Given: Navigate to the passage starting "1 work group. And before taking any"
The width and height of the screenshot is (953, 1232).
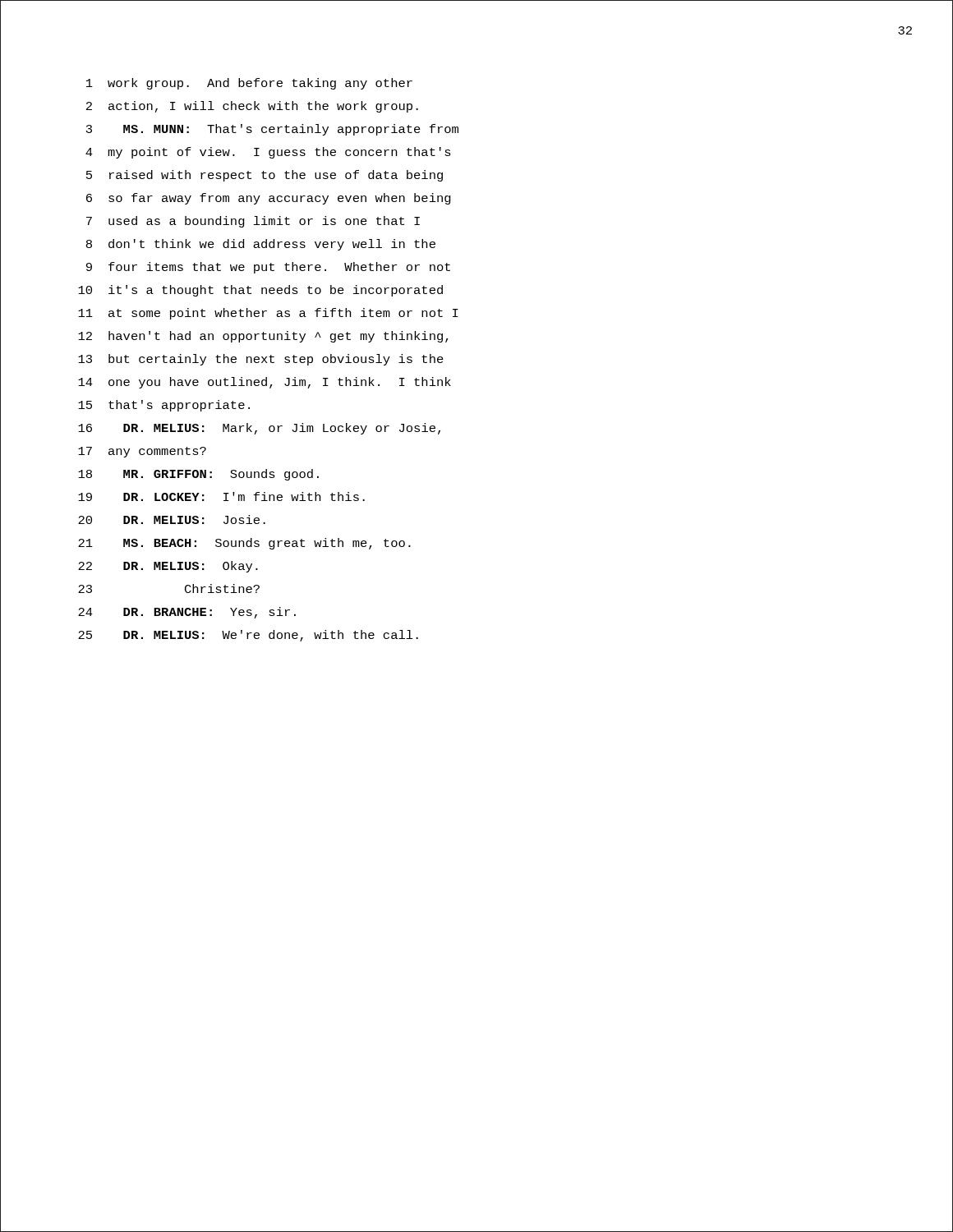Looking at the screenshot, I should pyautogui.click(x=249, y=84).
